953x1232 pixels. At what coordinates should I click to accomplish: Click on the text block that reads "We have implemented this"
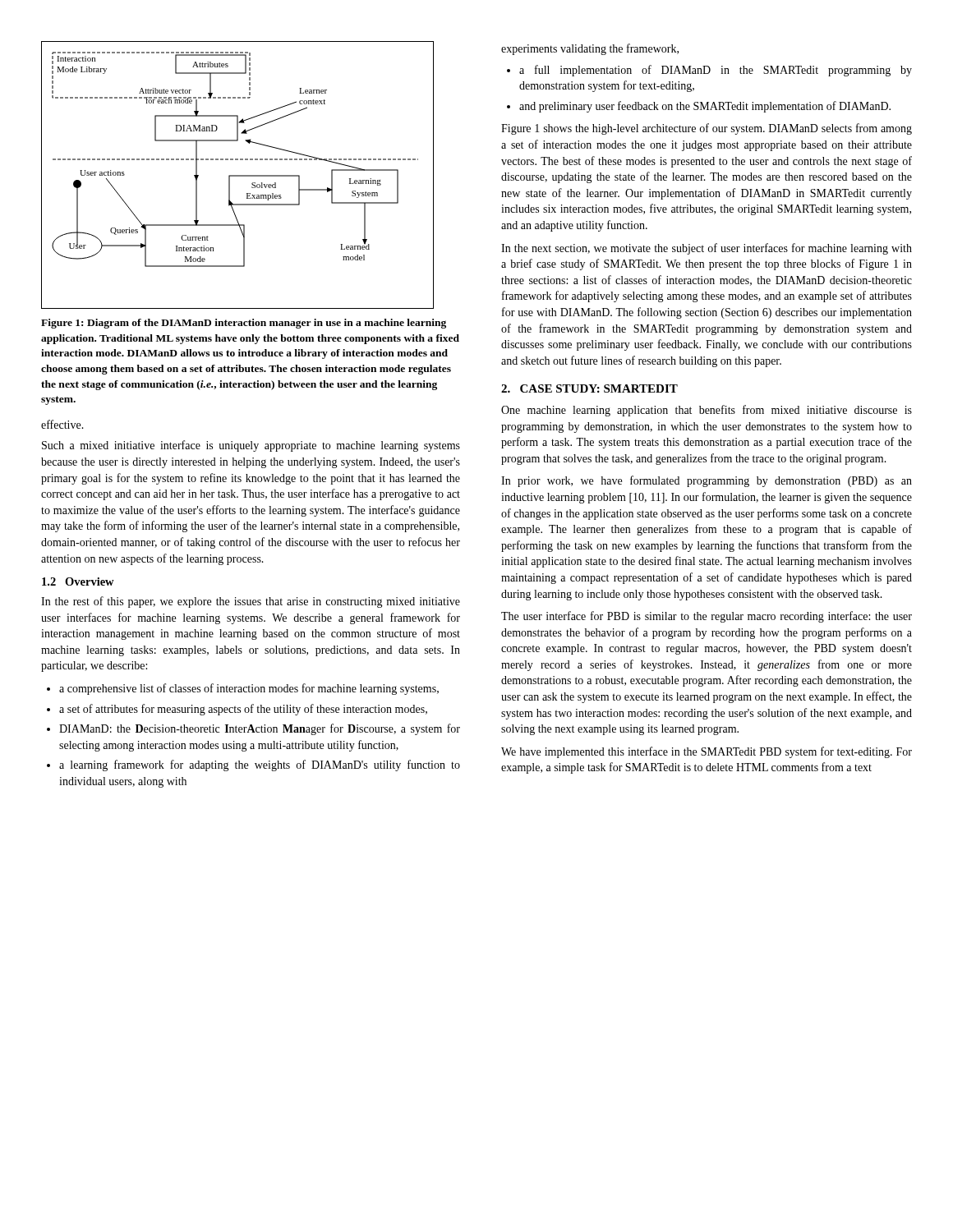click(x=707, y=760)
